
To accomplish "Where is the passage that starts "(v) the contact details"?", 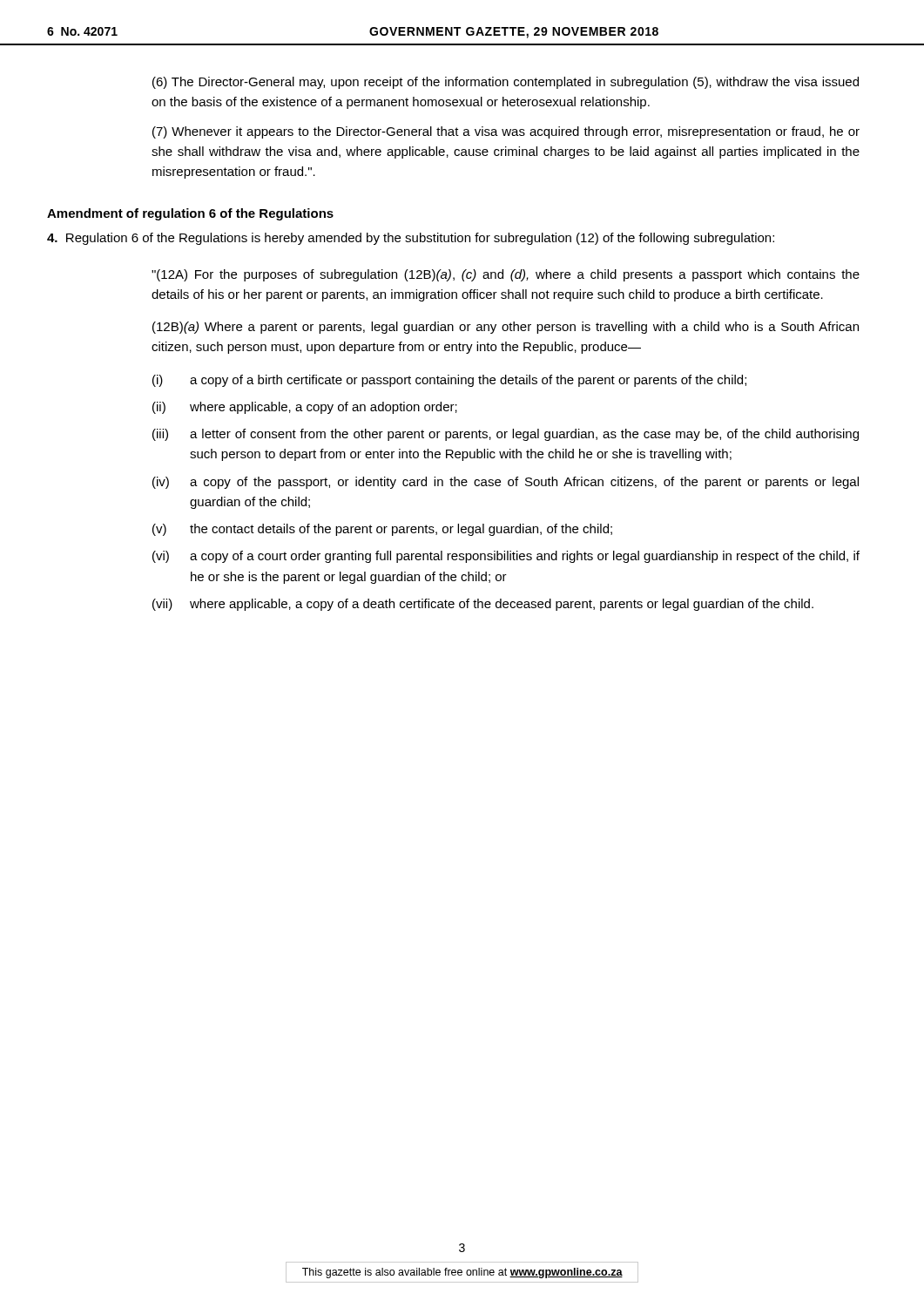I will 506,529.
